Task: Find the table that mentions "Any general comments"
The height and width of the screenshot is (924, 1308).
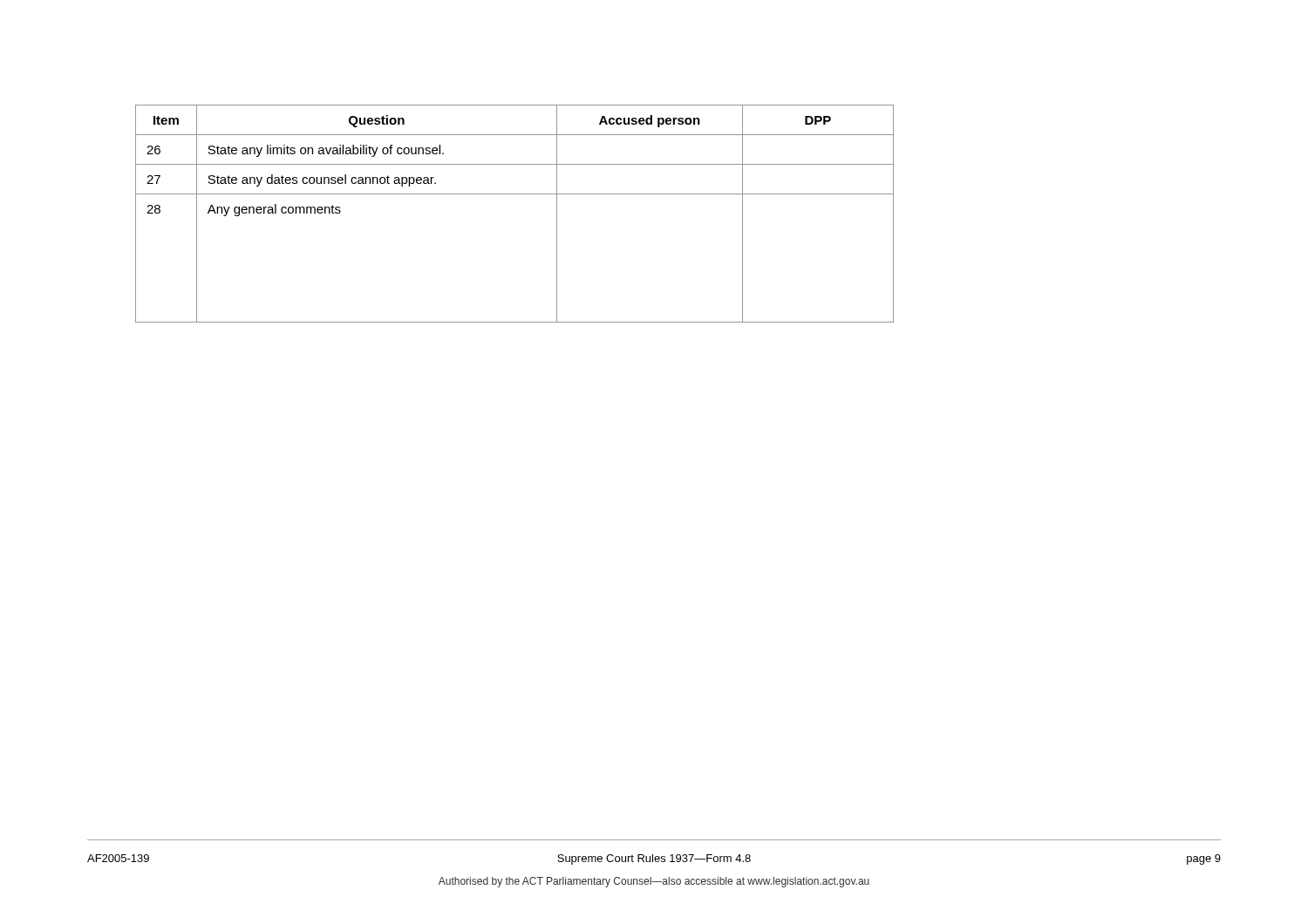Action: pos(514,214)
